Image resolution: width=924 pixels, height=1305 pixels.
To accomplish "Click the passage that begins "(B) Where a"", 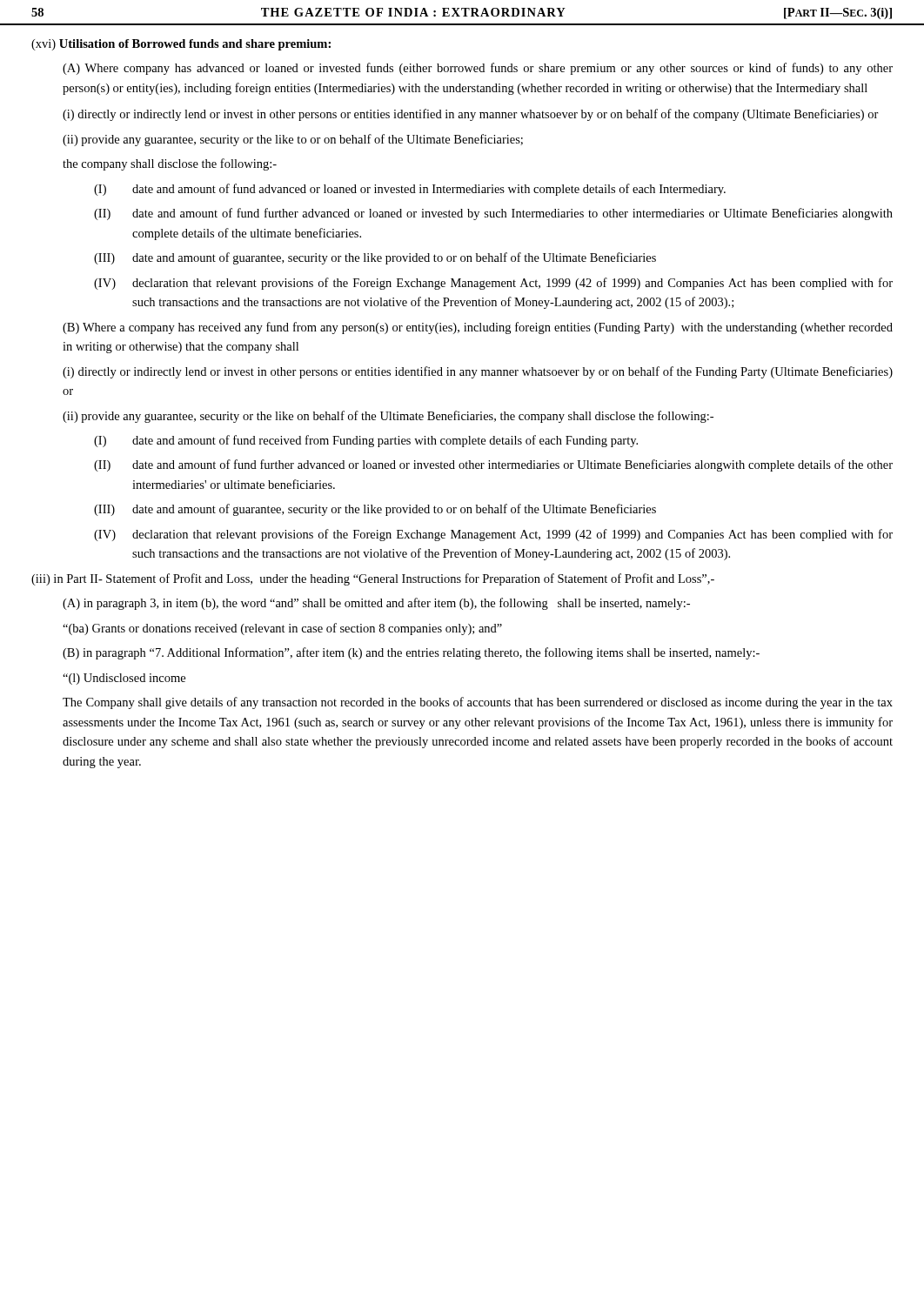I will tap(478, 337).
